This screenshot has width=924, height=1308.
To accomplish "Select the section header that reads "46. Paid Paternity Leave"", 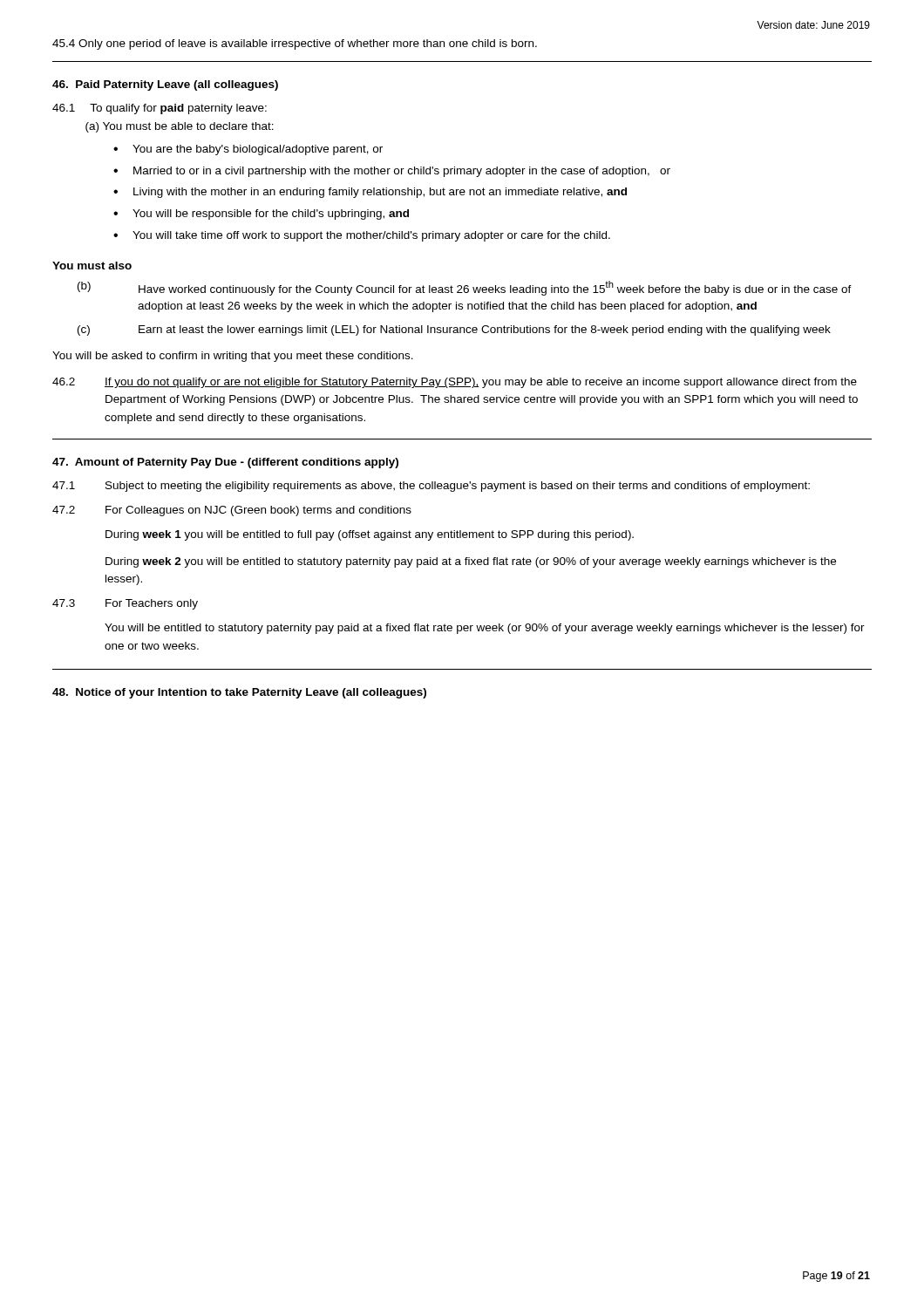I will 165,84.
